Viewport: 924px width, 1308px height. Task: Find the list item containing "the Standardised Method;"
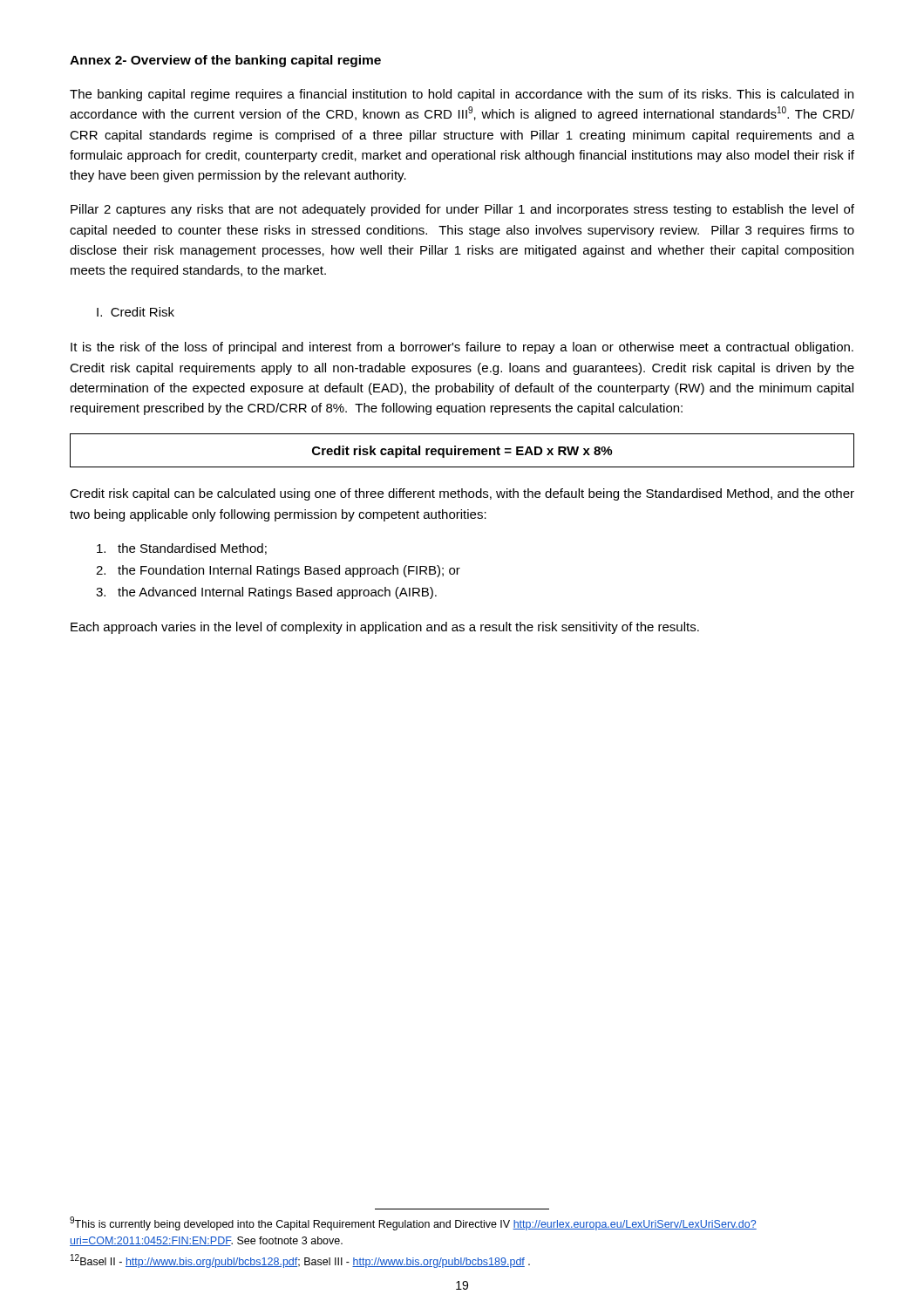click(182, 548)
